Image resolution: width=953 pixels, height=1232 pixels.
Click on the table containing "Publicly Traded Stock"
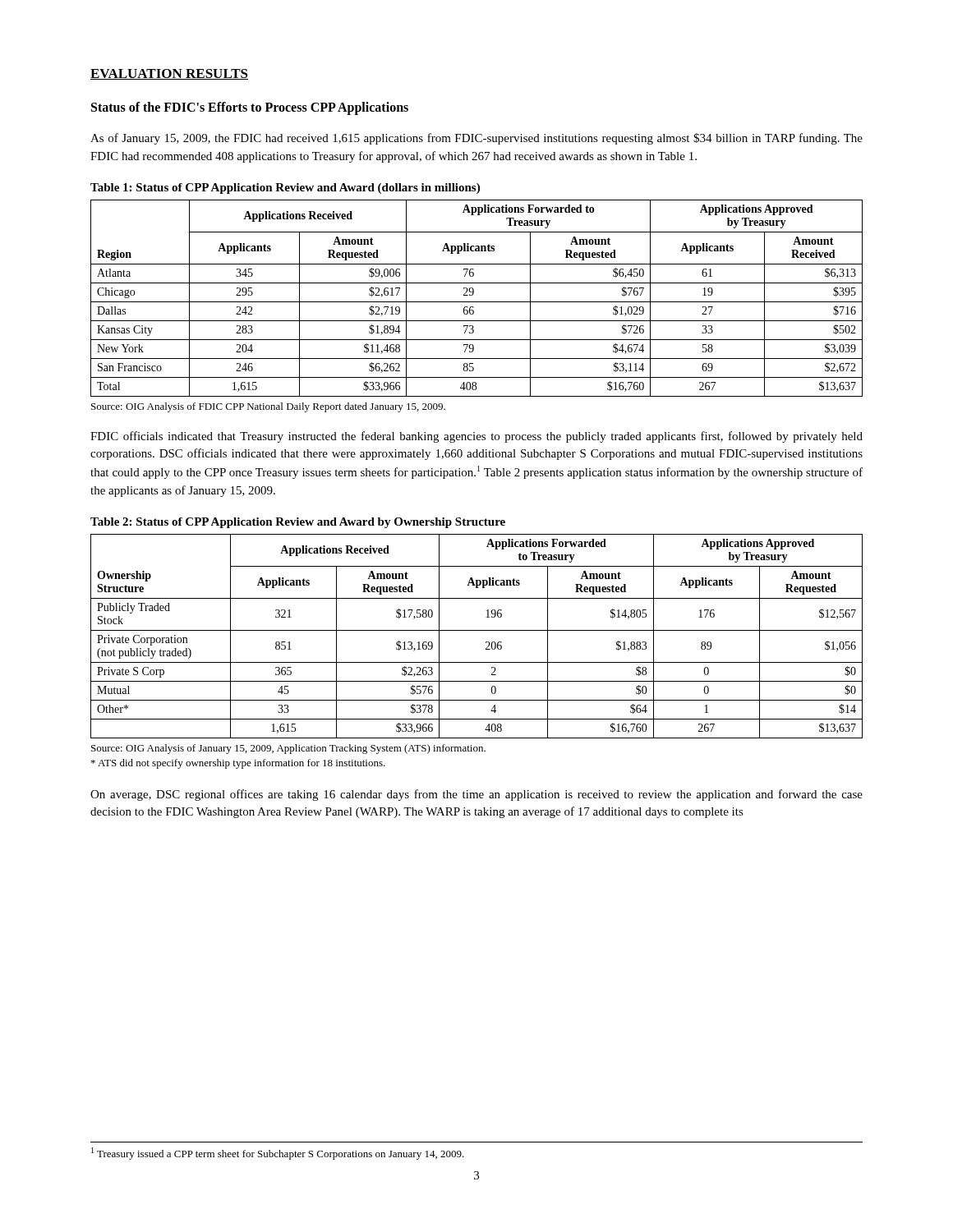[476, 636]
